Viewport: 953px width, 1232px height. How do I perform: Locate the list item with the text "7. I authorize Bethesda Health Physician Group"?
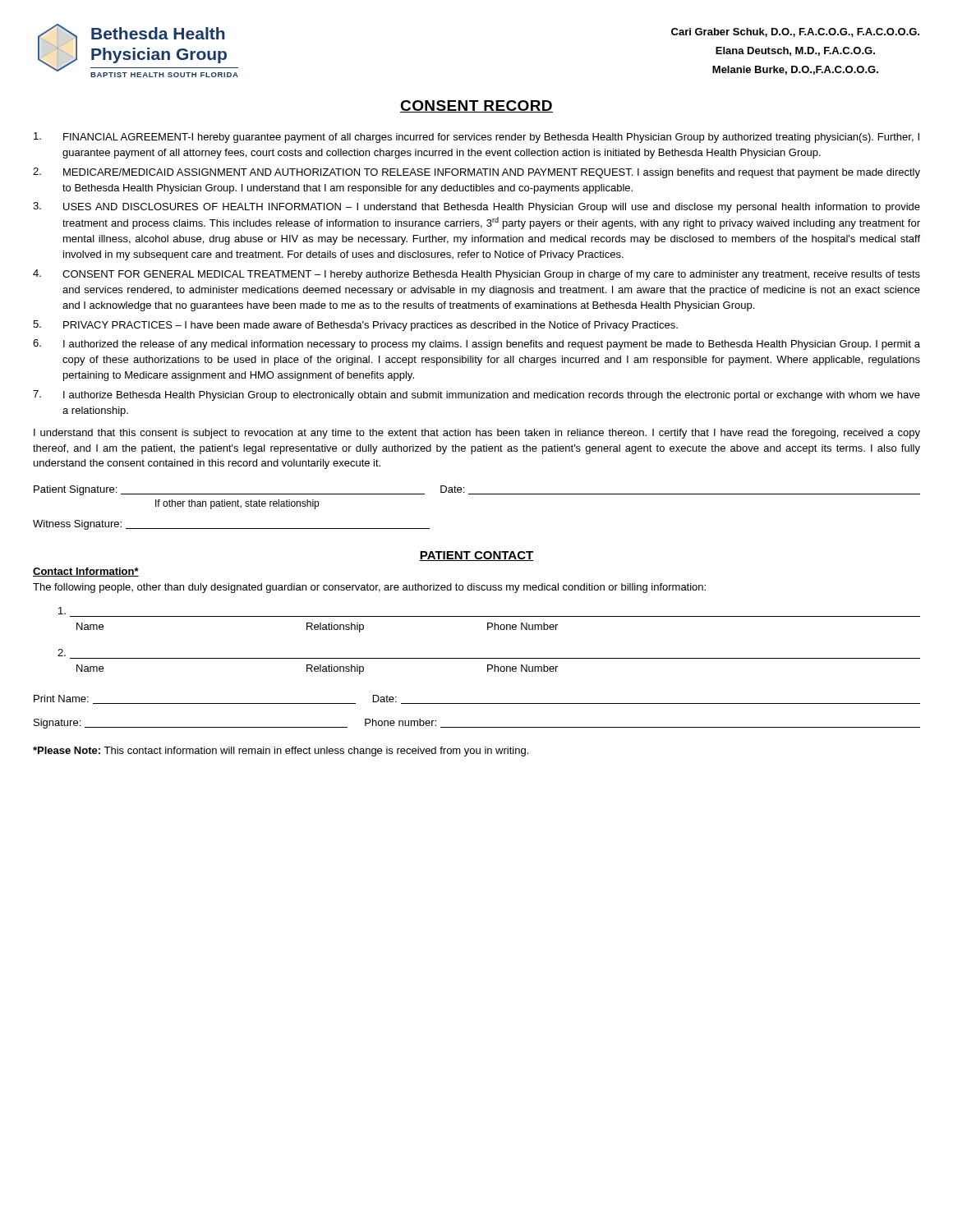[x=476, y=403]
